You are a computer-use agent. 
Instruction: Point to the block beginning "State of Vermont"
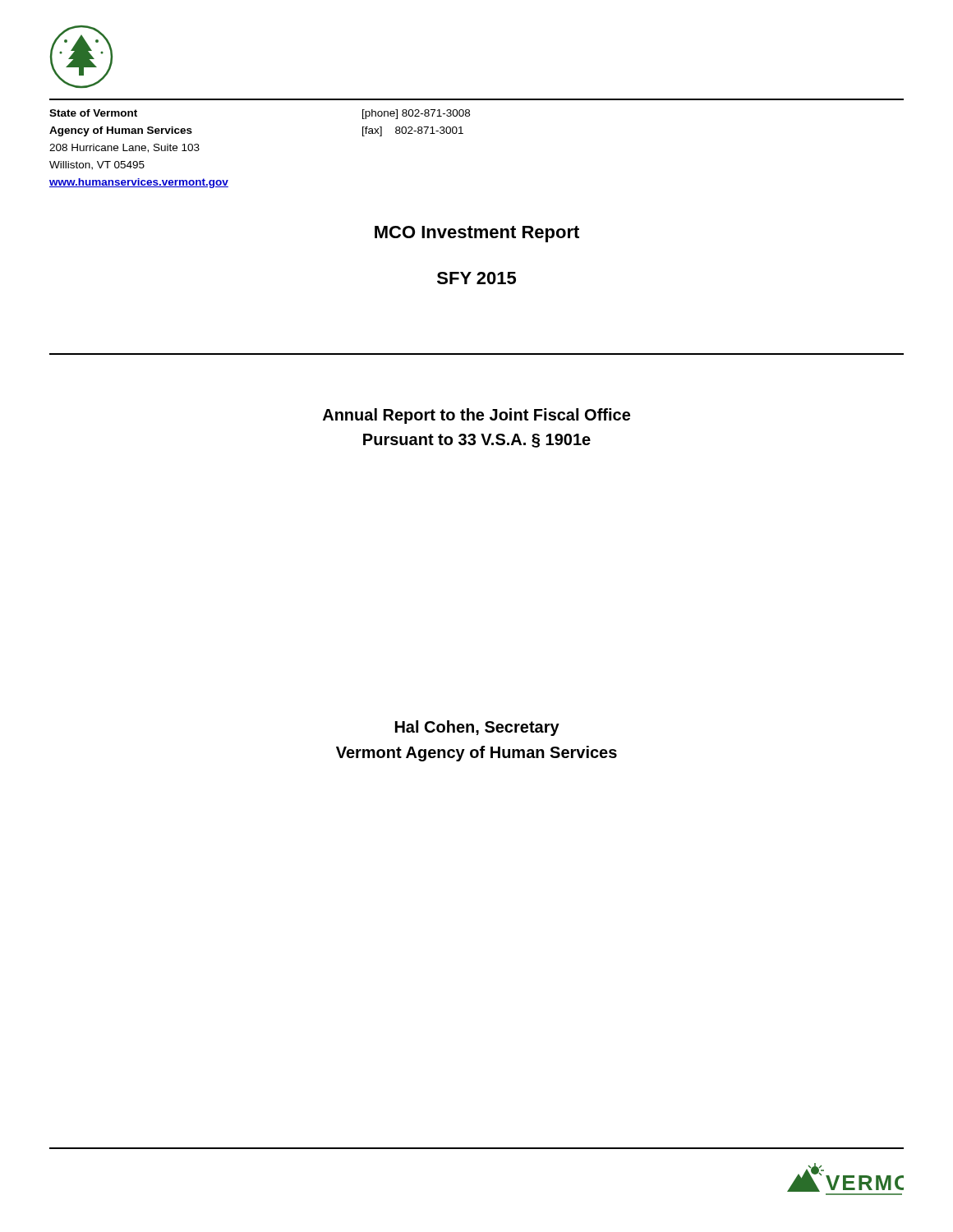139,147
